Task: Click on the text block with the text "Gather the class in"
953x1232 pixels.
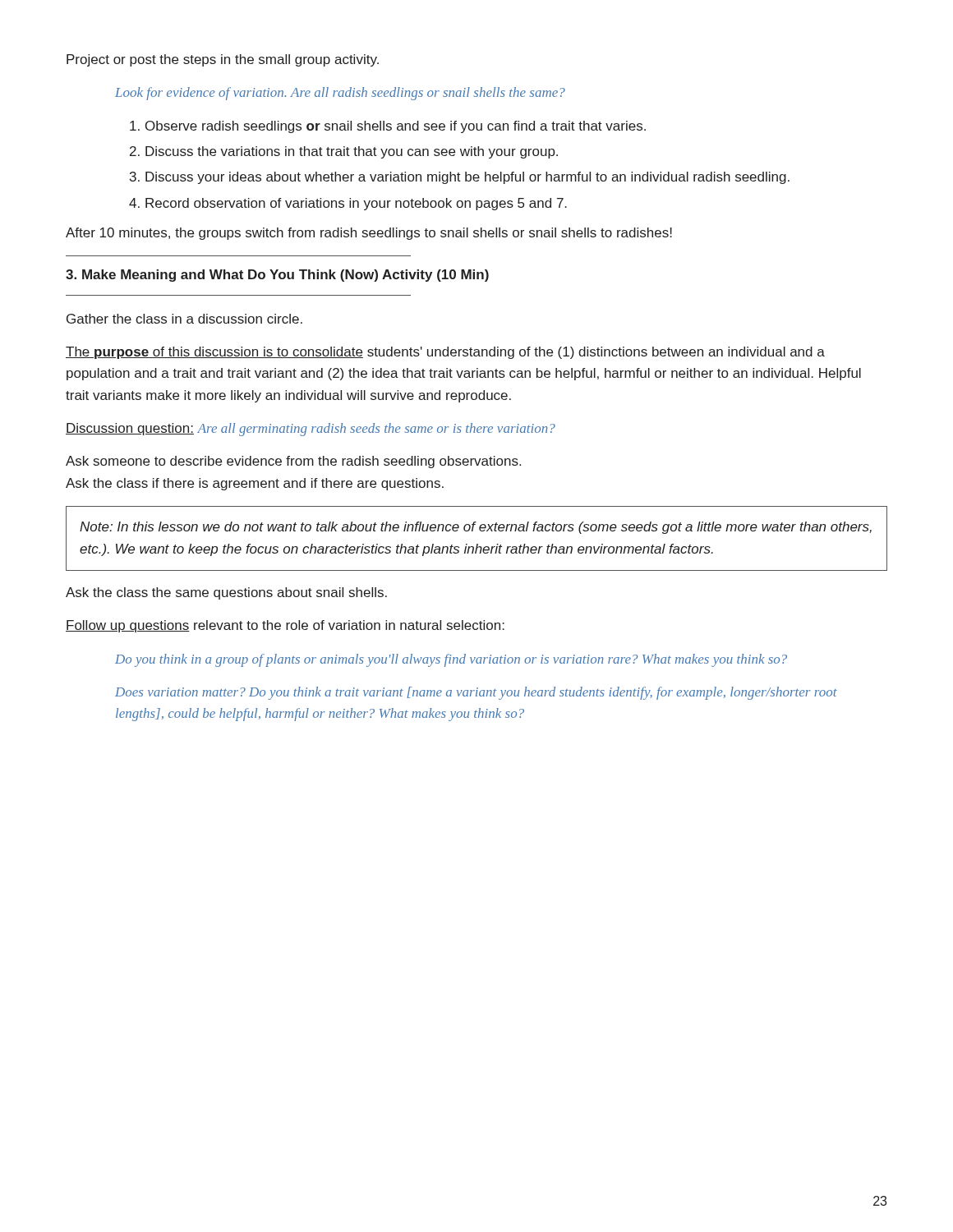Action: pos(185,319)
